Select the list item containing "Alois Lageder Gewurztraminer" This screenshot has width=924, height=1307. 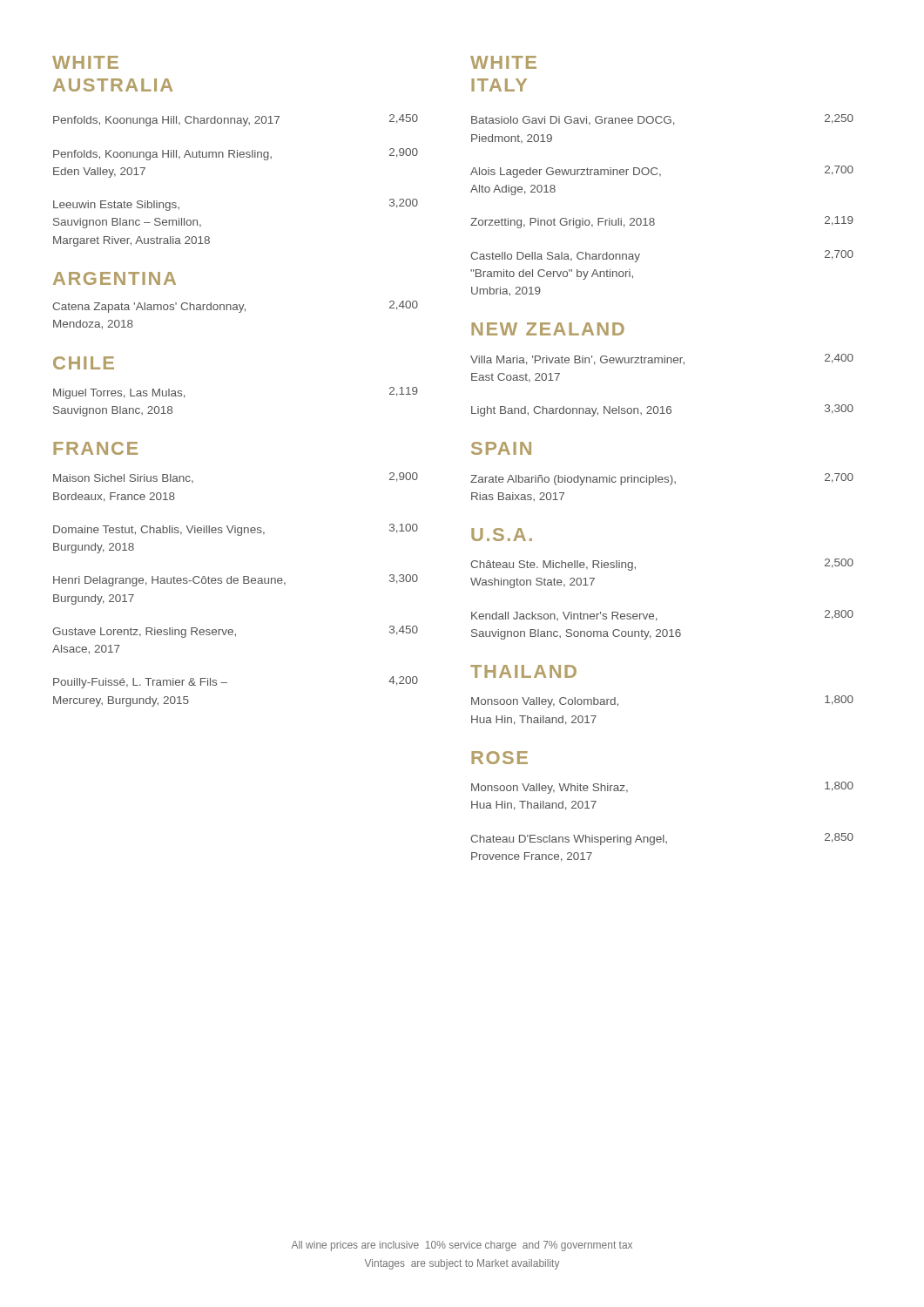(662, 180)
